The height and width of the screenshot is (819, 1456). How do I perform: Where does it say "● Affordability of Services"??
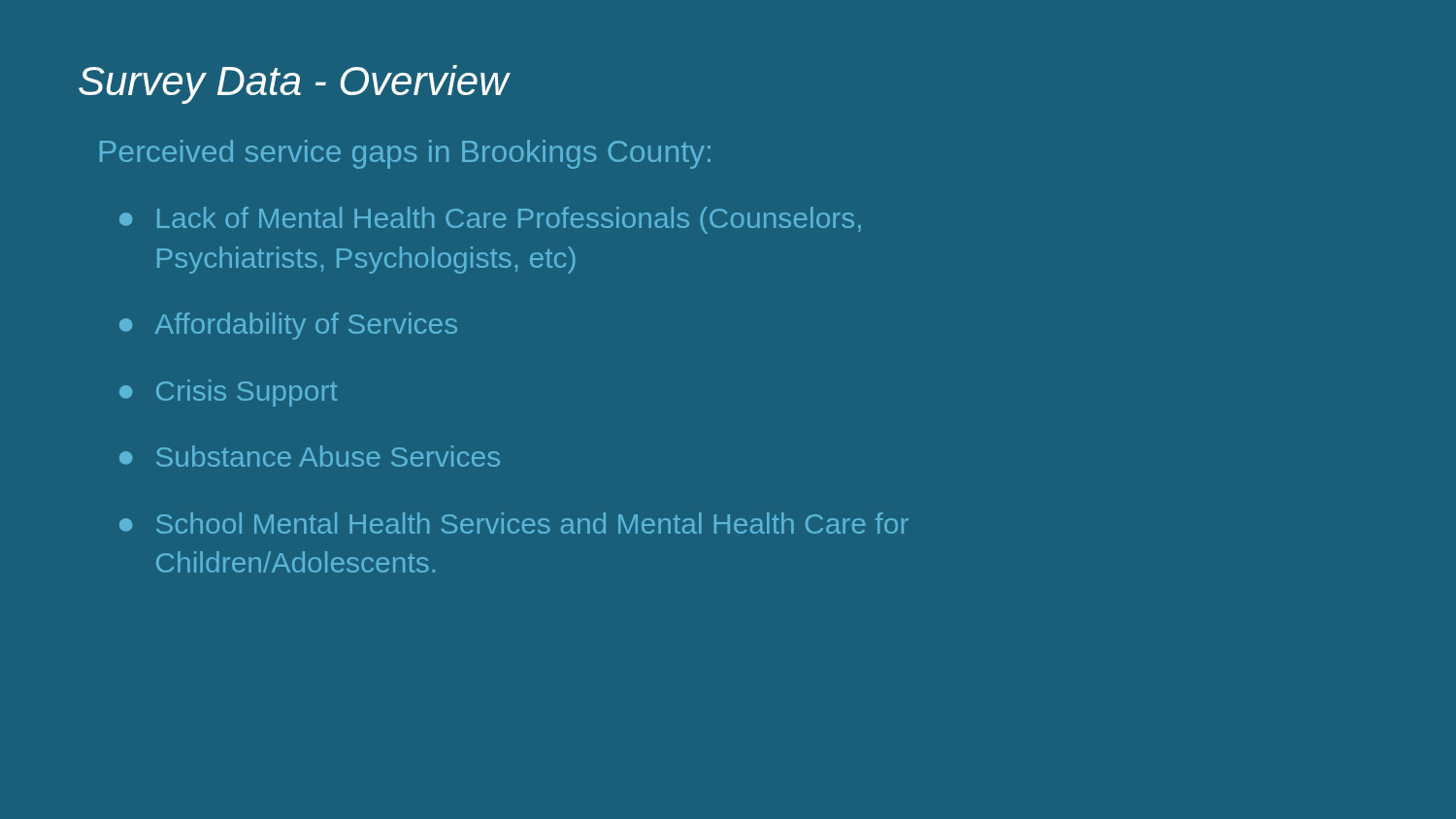[287, 324]
